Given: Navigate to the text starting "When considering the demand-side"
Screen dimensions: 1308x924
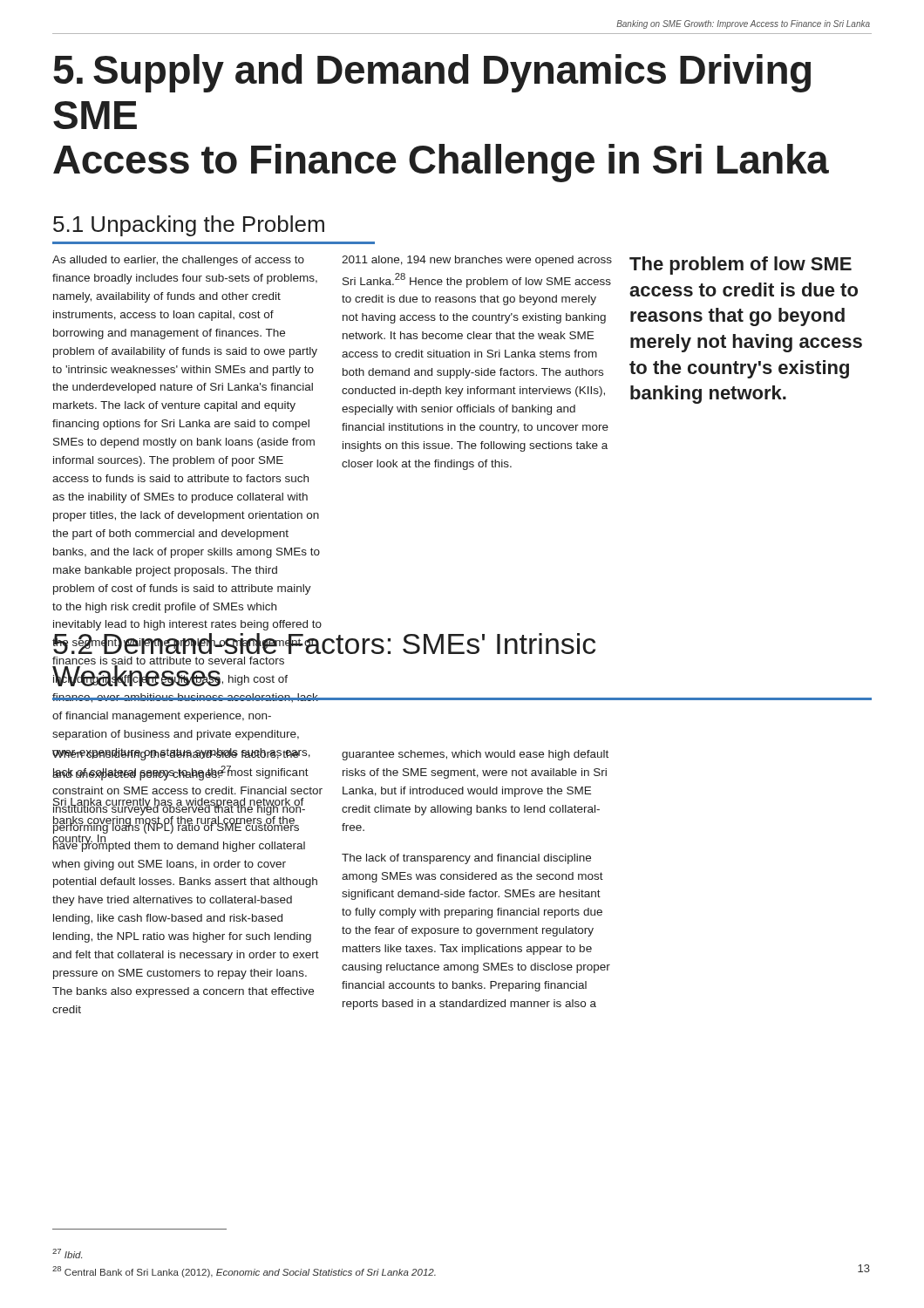Looking at the screenshot, I should point(187,882).
